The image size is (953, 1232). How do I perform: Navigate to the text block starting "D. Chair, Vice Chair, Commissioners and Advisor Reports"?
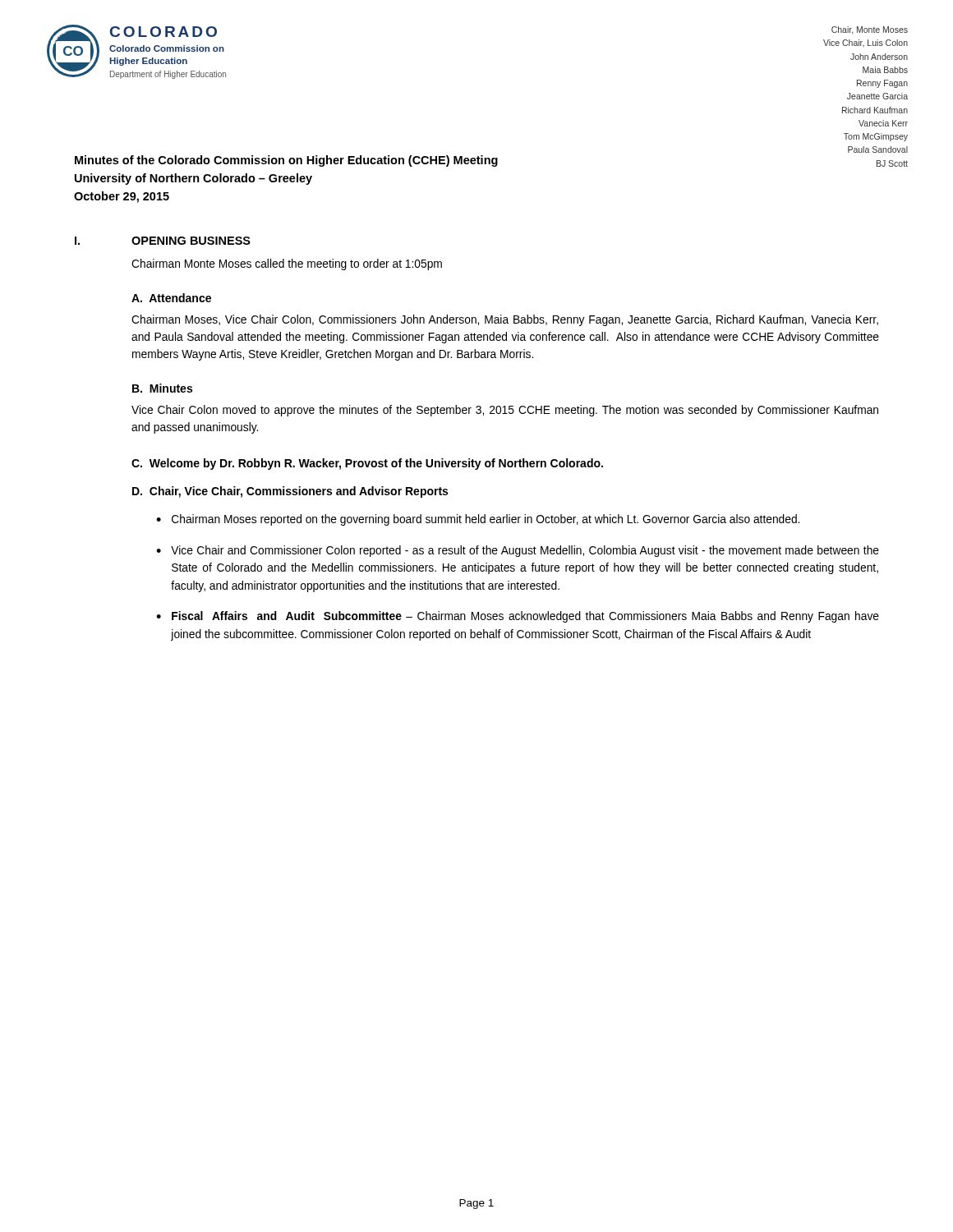click(x=290, y=491)
